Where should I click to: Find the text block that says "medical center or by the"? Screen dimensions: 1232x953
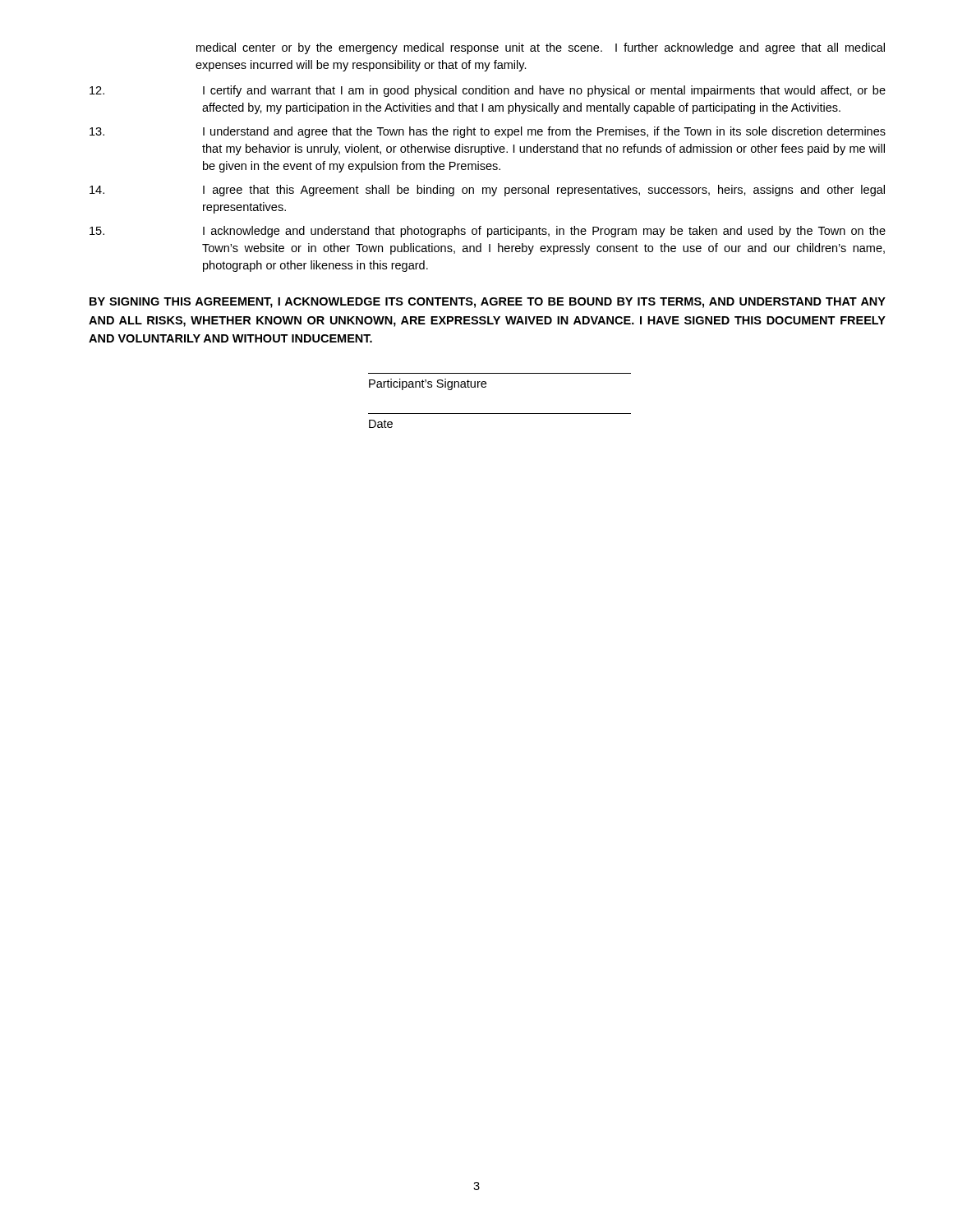[541, 56]
